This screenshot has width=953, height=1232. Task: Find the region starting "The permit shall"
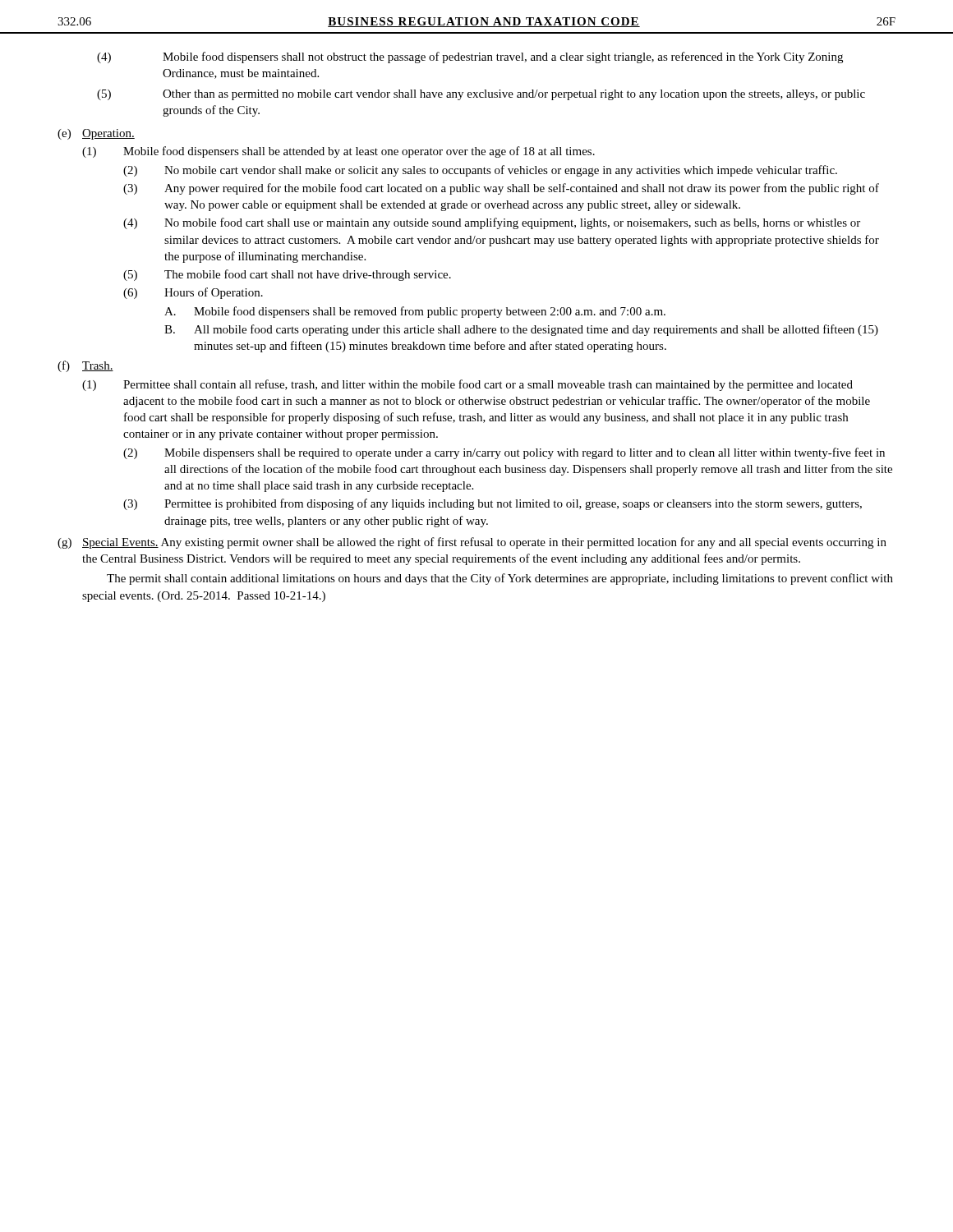[x=489, y=587]
